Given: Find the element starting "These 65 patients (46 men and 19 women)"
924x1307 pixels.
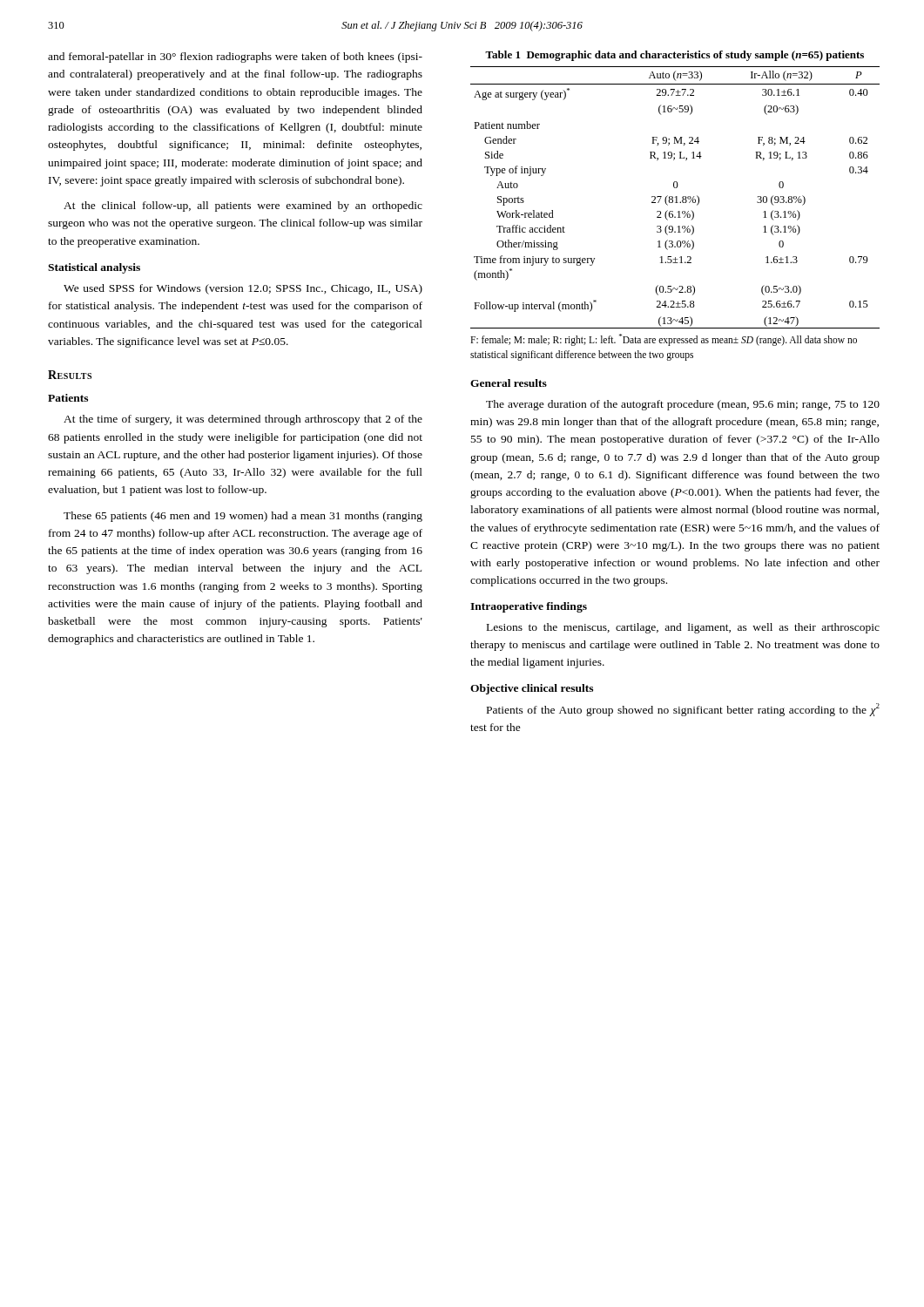Looking at the screenshot, I should [x=235, y=577].
